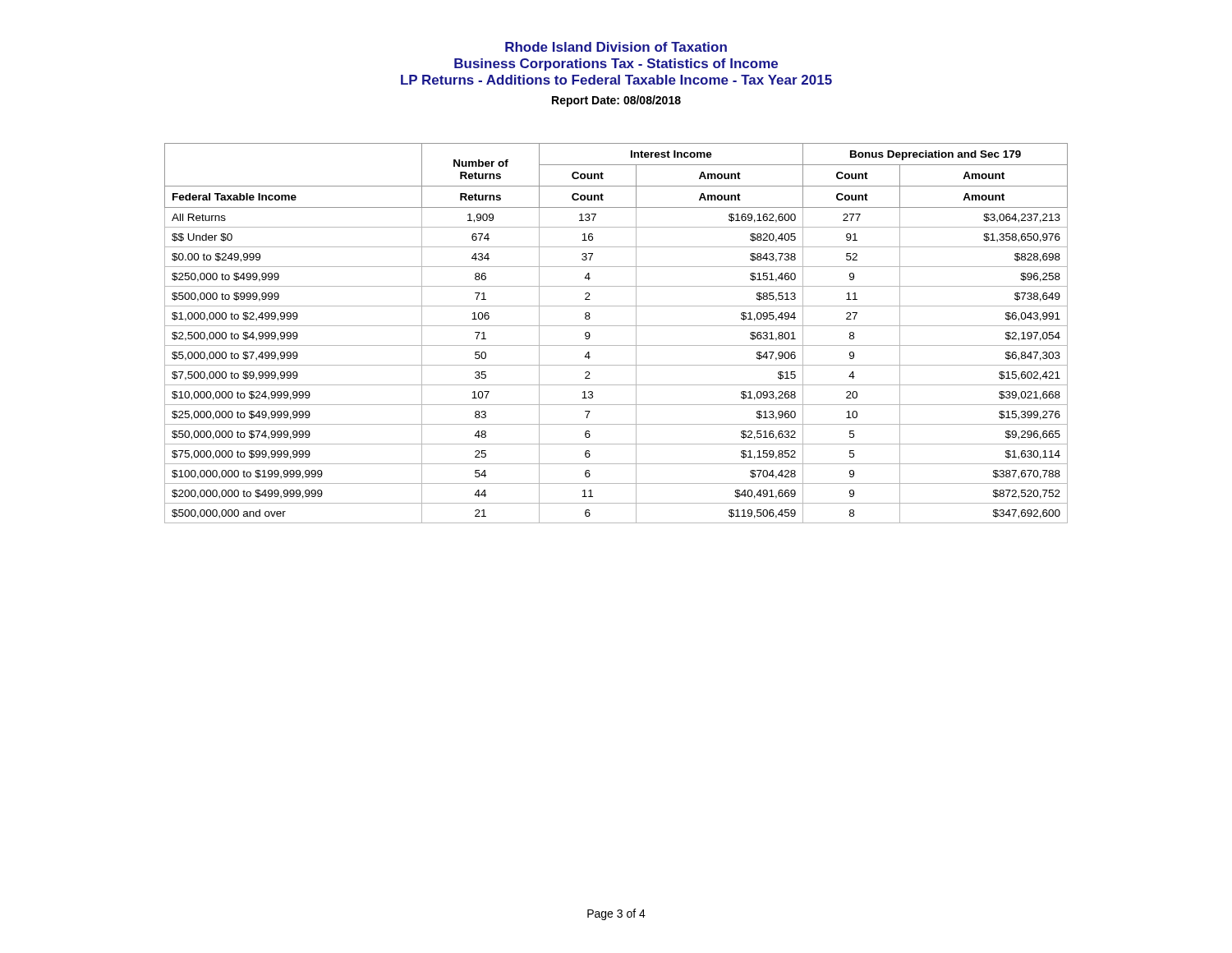The width and height of the screenshot is (1232, 953).
Task: Click on the title containing "Rhode Island Division"
Action: tap(616, 73)
